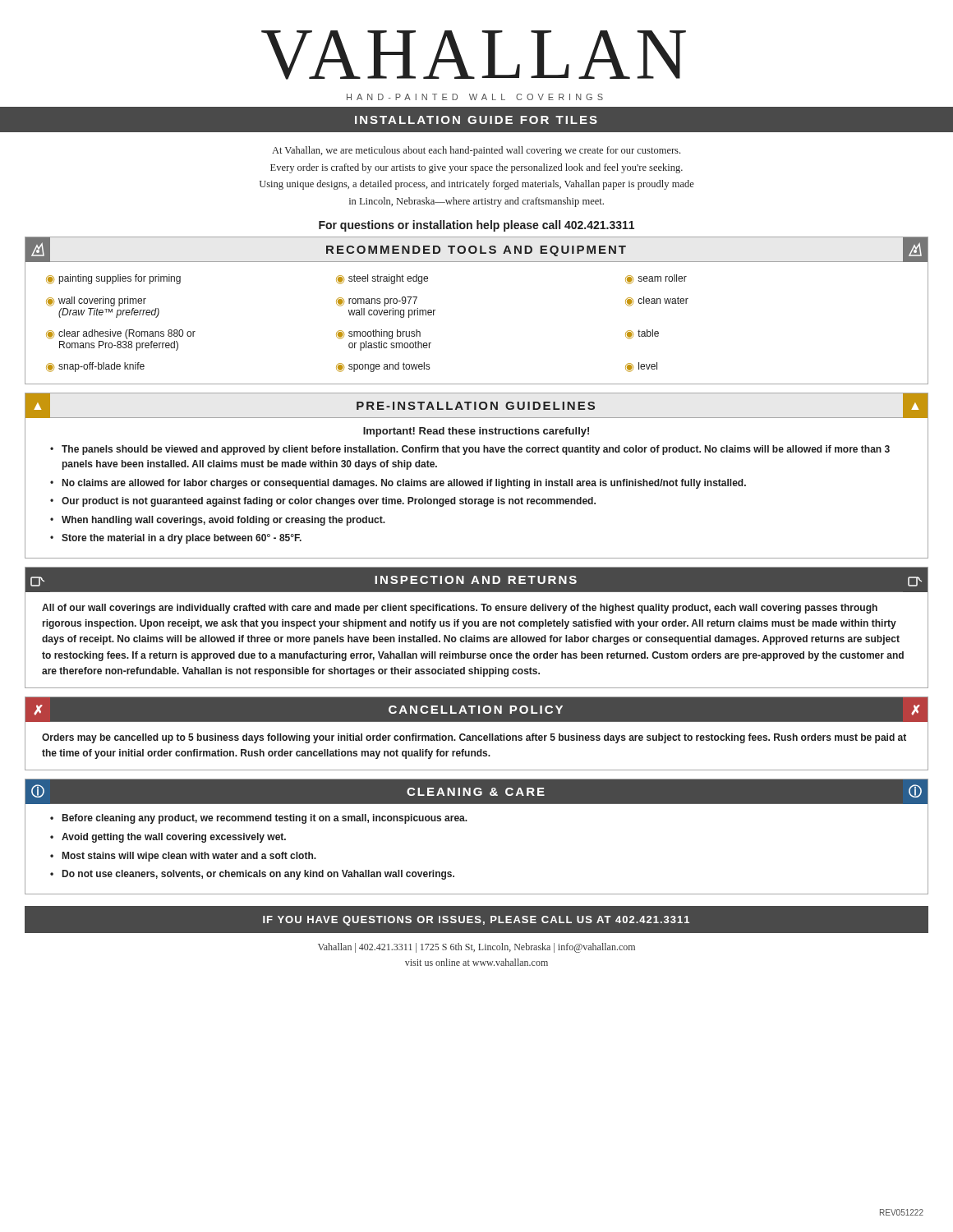Select the text starting "◉ smoothing brushor plastic smoother"

[x=383, y=338]
